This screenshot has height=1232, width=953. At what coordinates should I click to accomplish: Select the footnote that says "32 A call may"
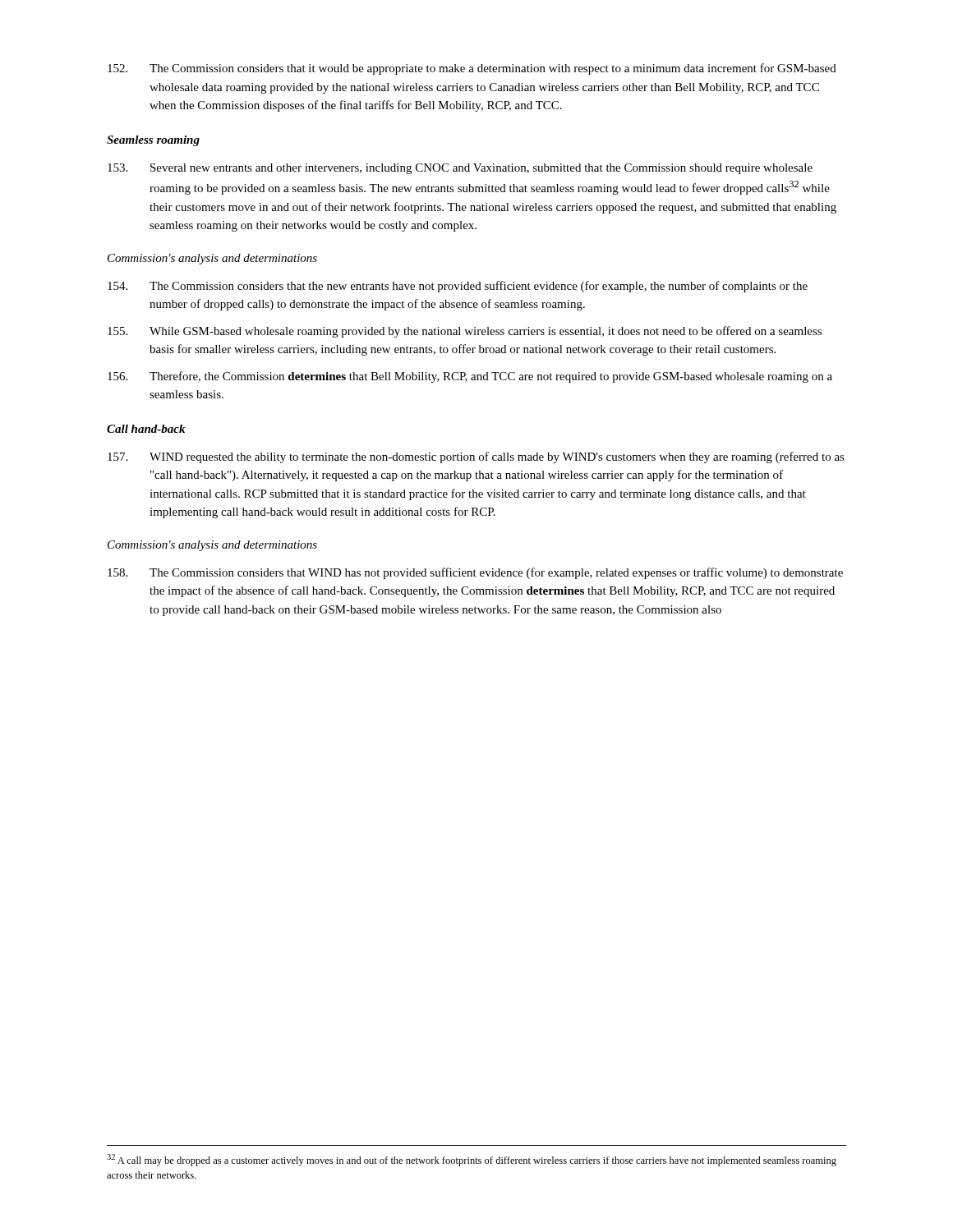point(476,1167)
